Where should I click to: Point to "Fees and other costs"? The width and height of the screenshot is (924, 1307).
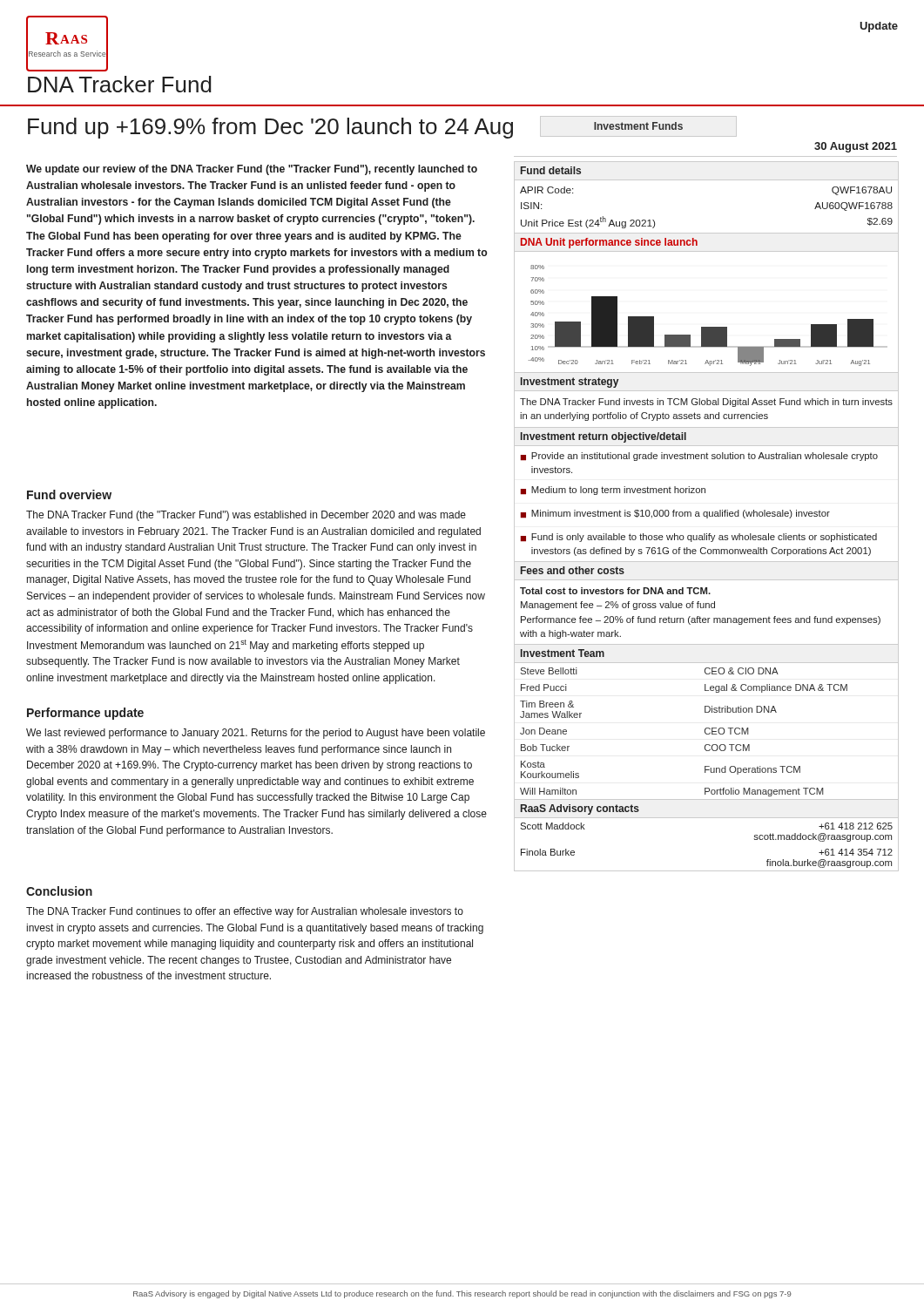click(572, 571)
